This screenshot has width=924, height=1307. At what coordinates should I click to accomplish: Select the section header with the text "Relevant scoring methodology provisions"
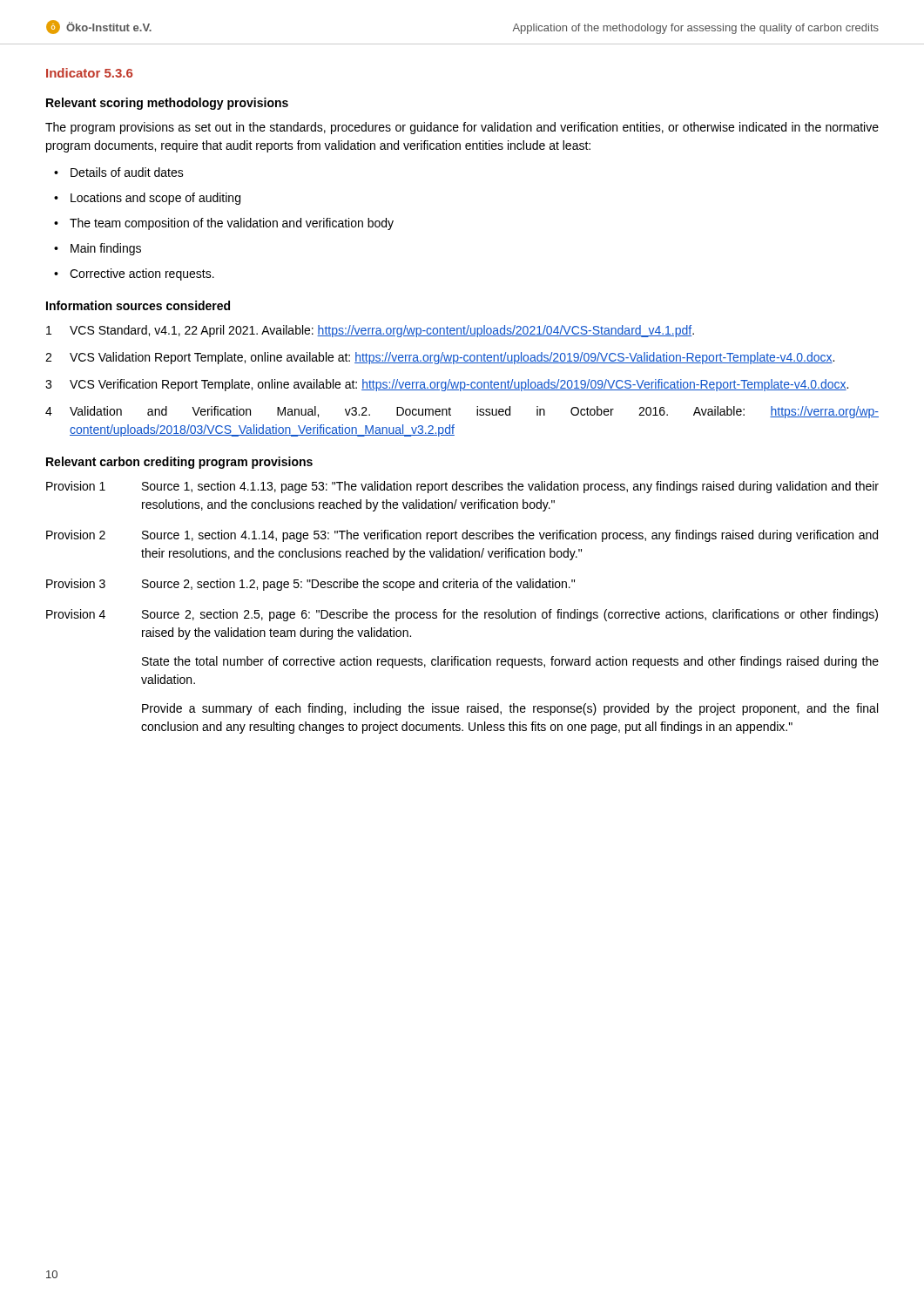pyautogui.click(x=167, y=103)
